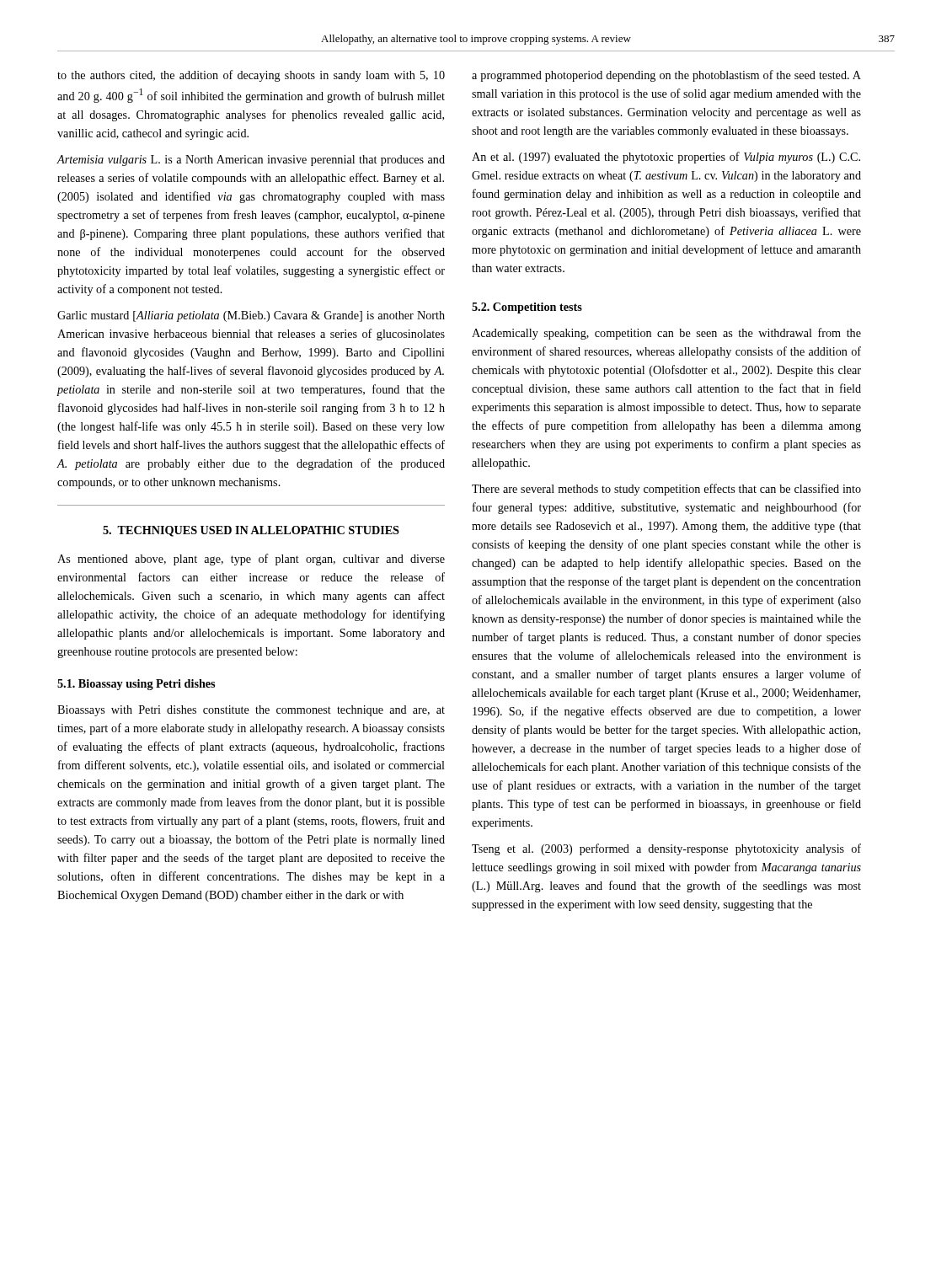Click the passage that begins "As mentioned above,"
952x1264 pixels.
(x=251, y=605)
